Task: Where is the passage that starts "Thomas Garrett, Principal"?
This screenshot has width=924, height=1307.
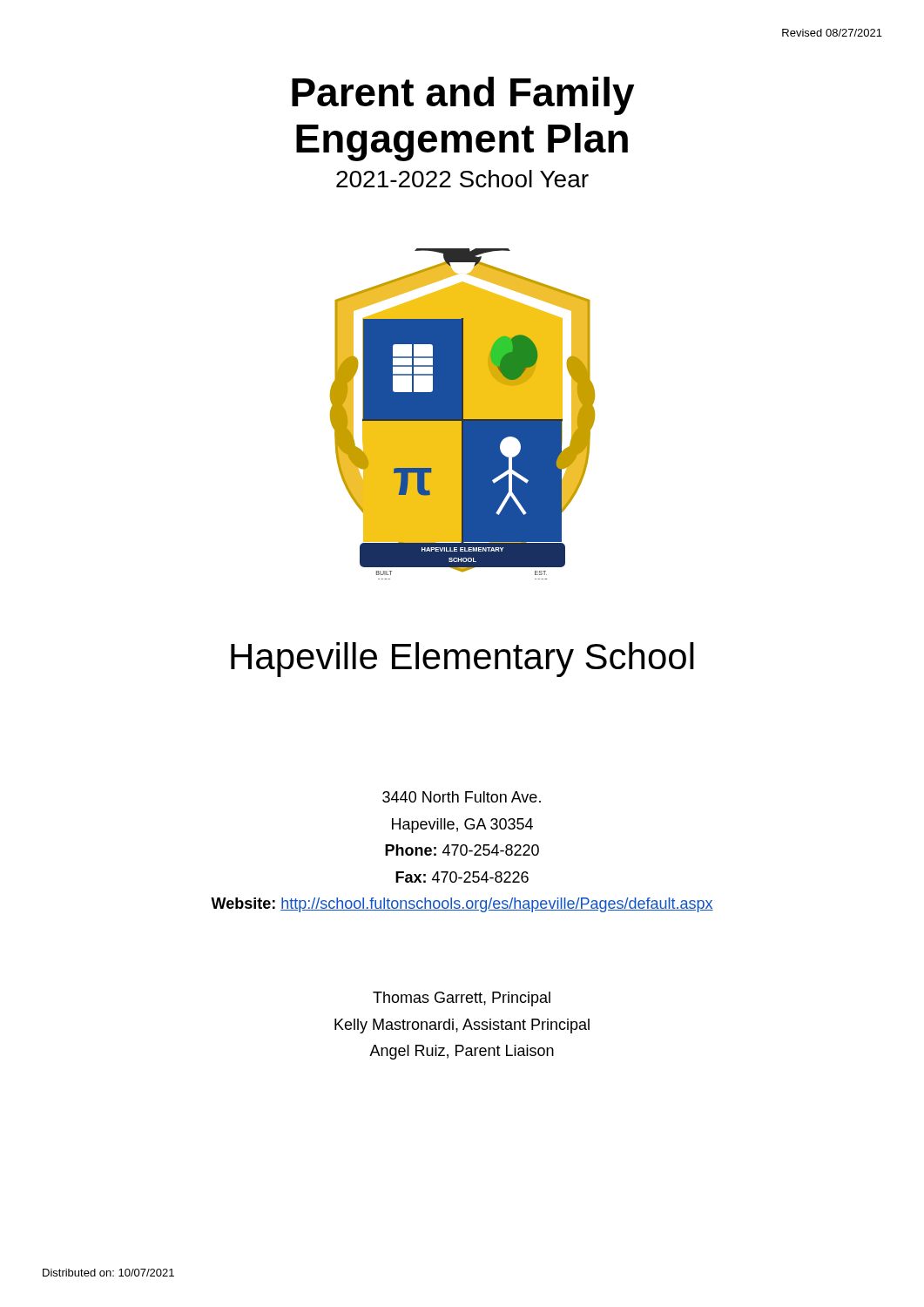Action: coord(462,1024)
